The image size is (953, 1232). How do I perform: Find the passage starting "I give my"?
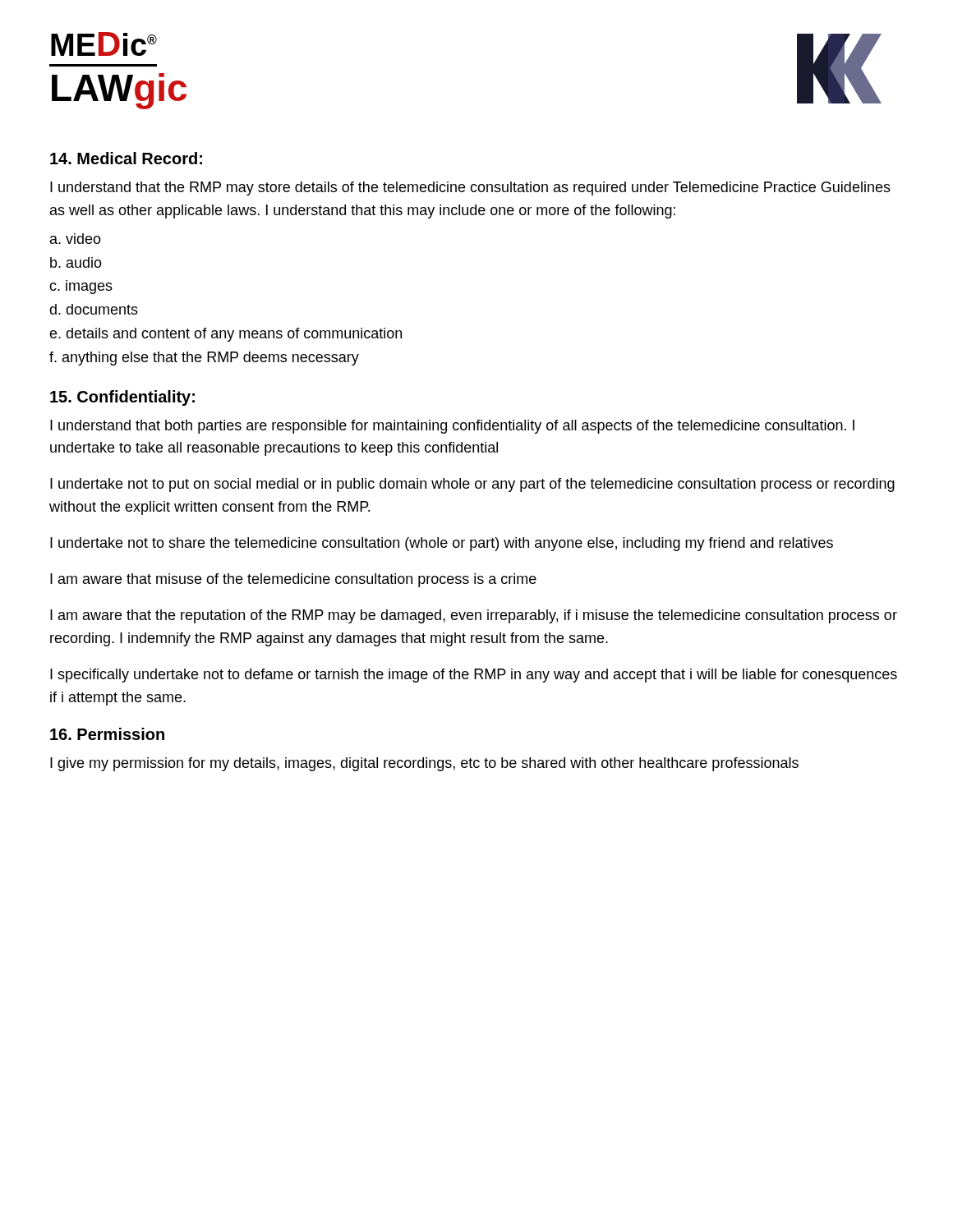tap(424, 763)
